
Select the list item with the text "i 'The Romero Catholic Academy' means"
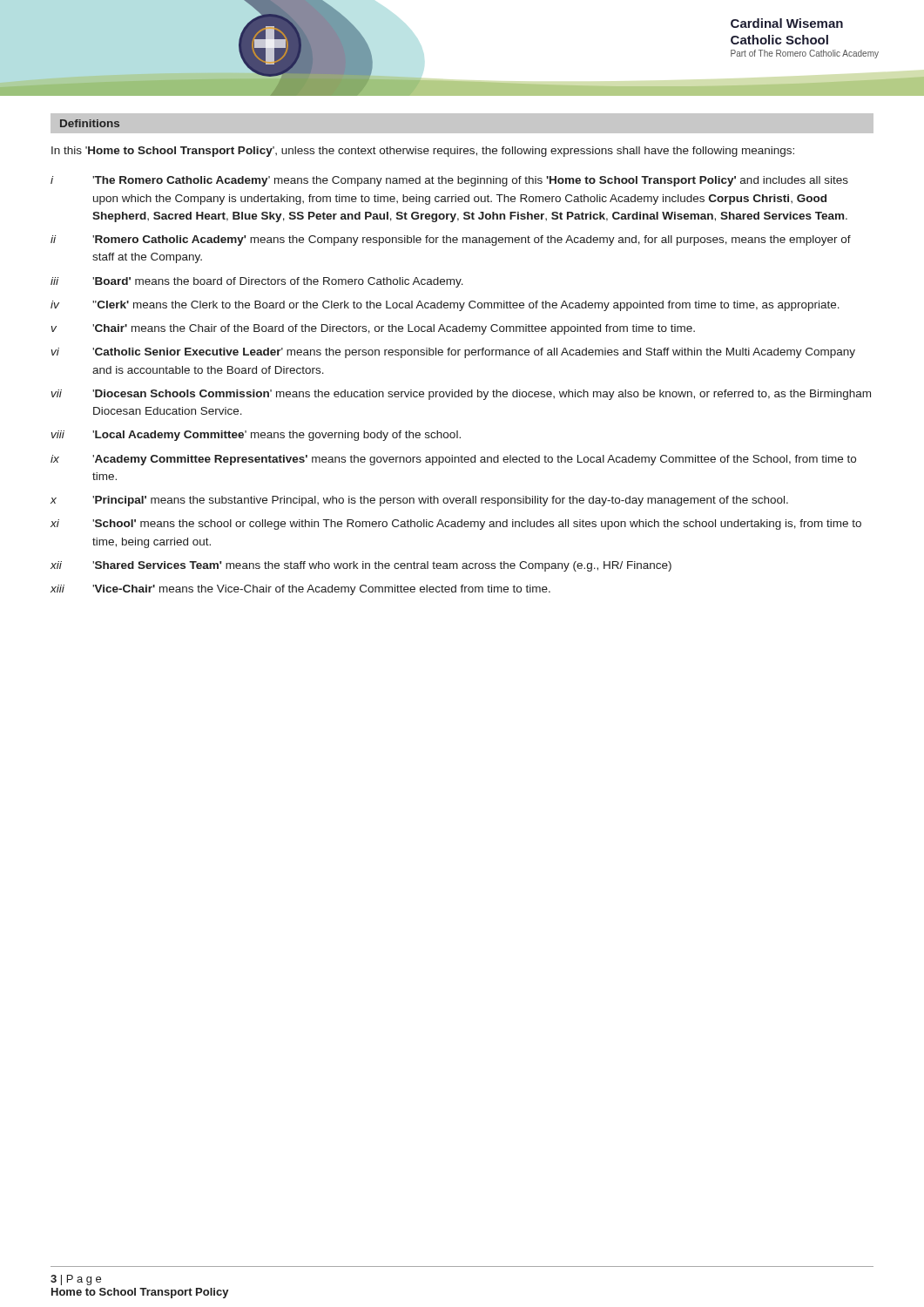(462, 198)
